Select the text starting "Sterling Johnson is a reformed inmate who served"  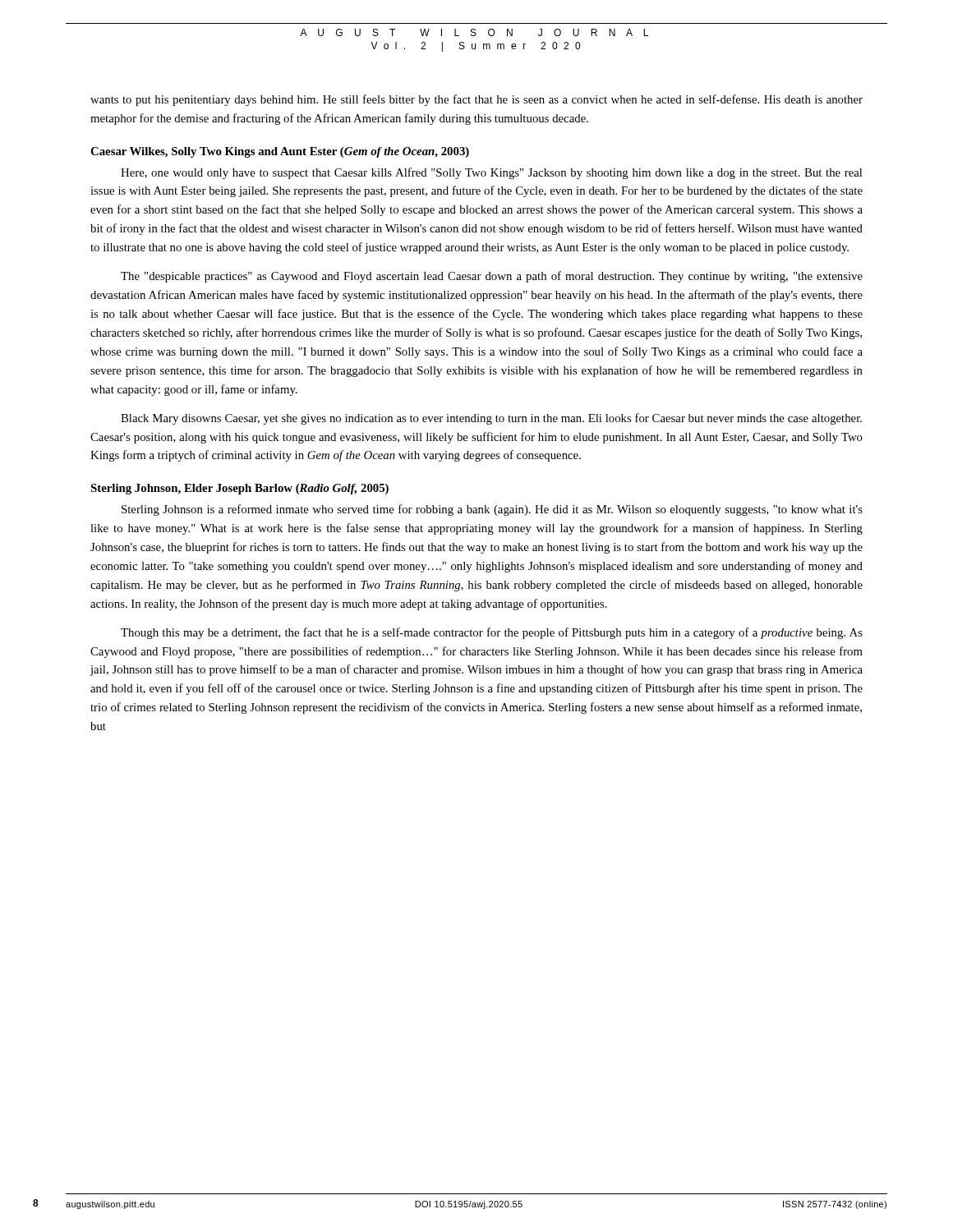pyautogui.click(x=476, y=557)
